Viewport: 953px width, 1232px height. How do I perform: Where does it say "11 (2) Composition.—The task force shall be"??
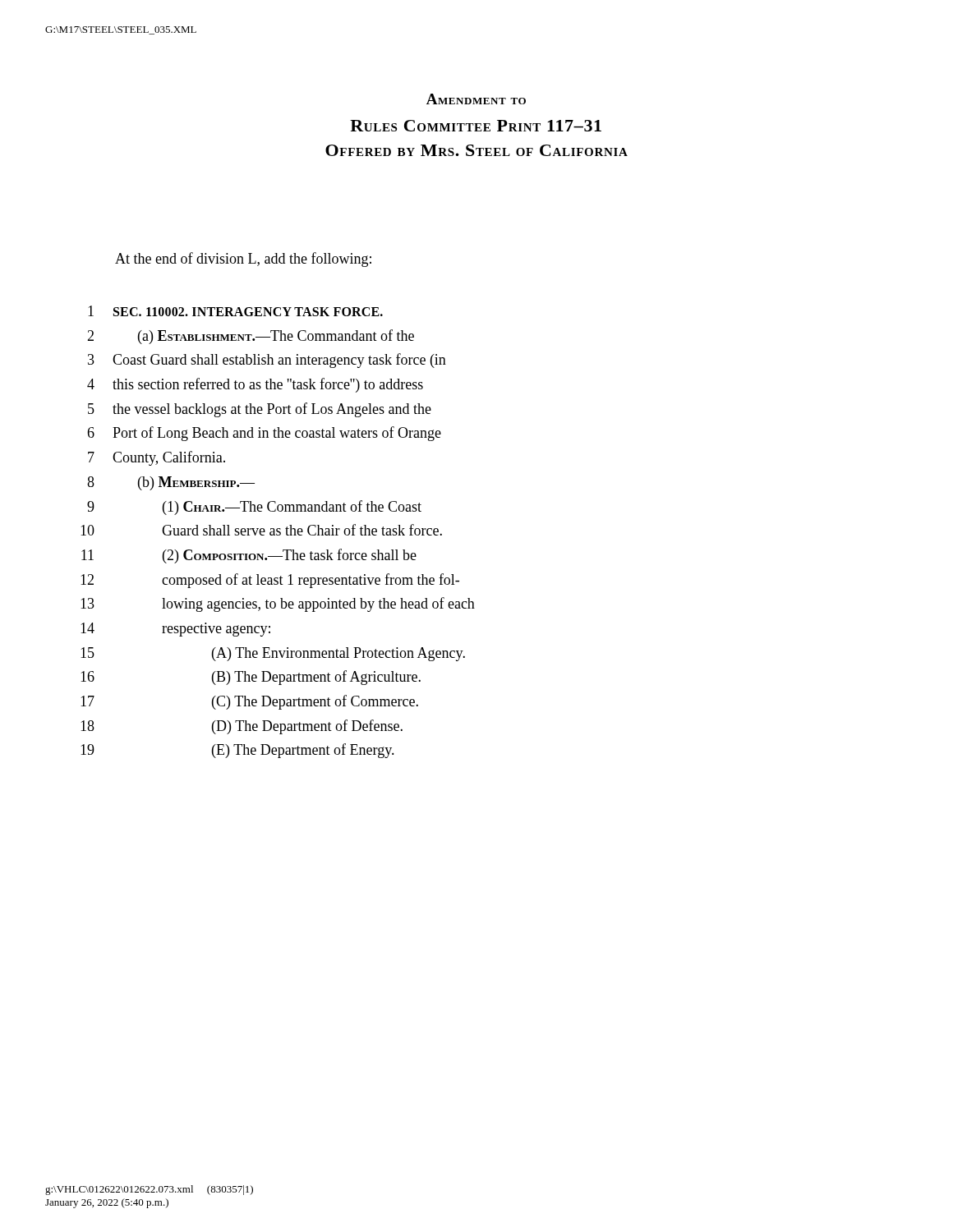point(249,556)
